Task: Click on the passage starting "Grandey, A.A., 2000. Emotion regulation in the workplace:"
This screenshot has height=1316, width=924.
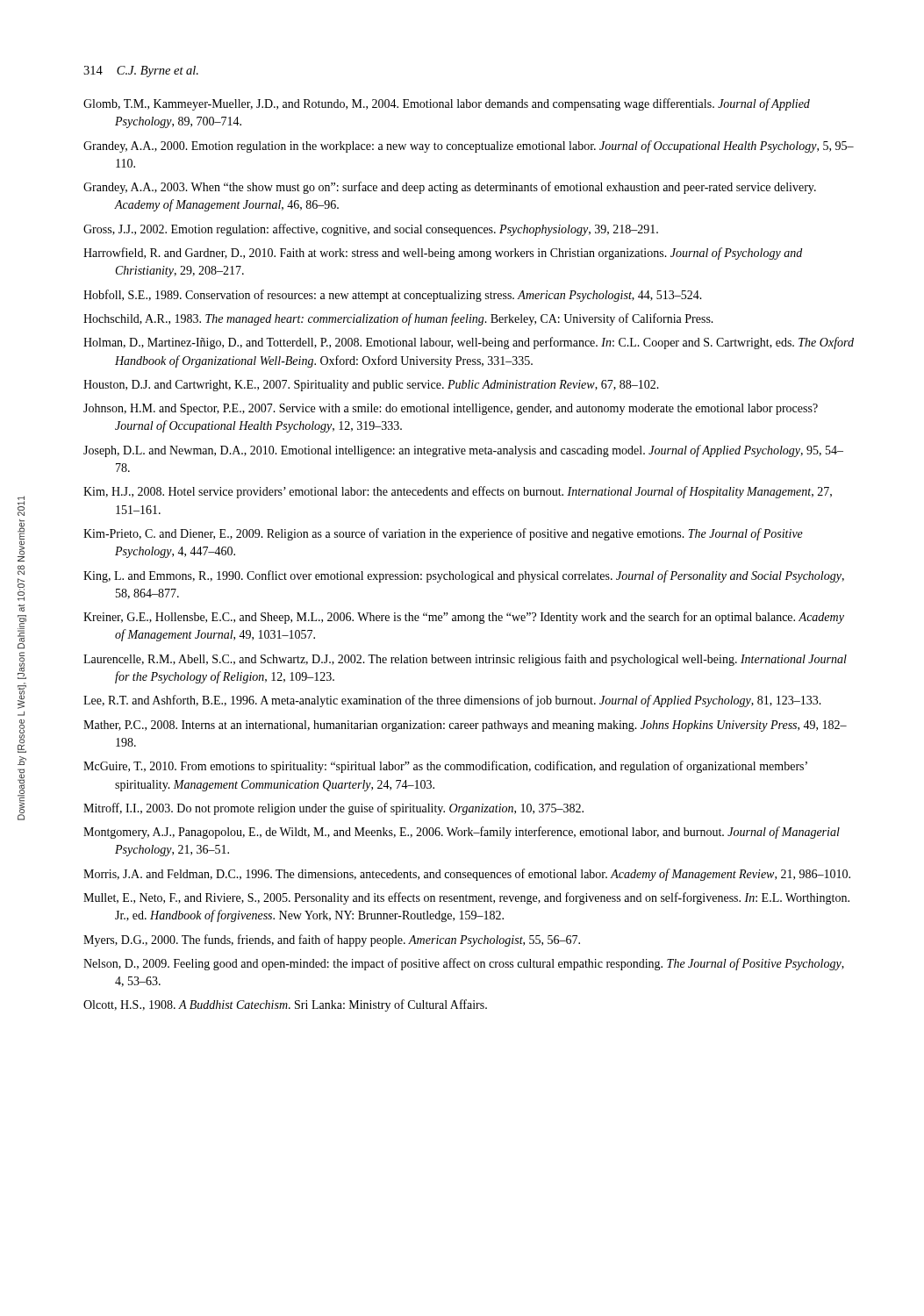Action: [x=468, y=155]
